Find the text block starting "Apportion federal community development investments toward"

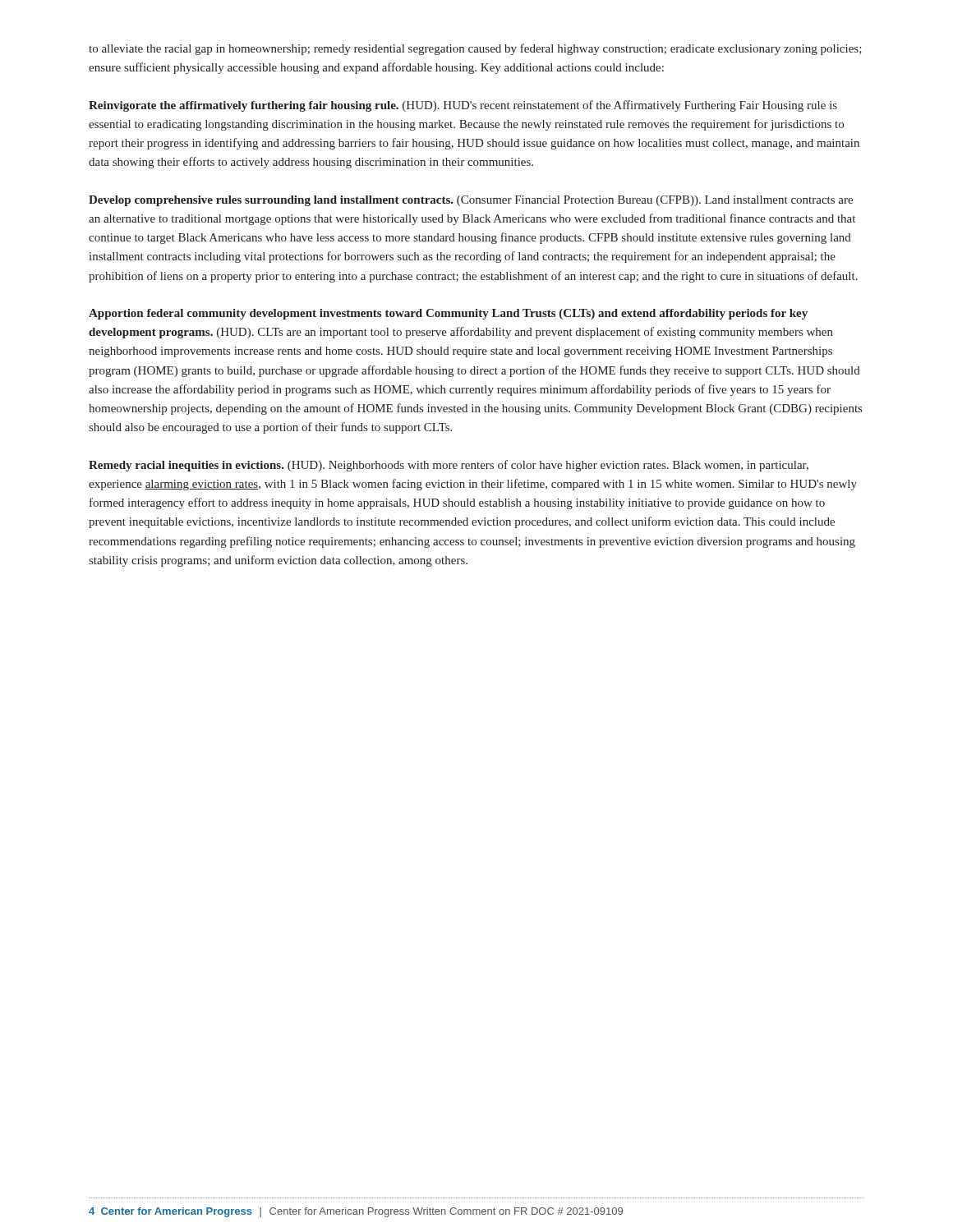[476, 371]
